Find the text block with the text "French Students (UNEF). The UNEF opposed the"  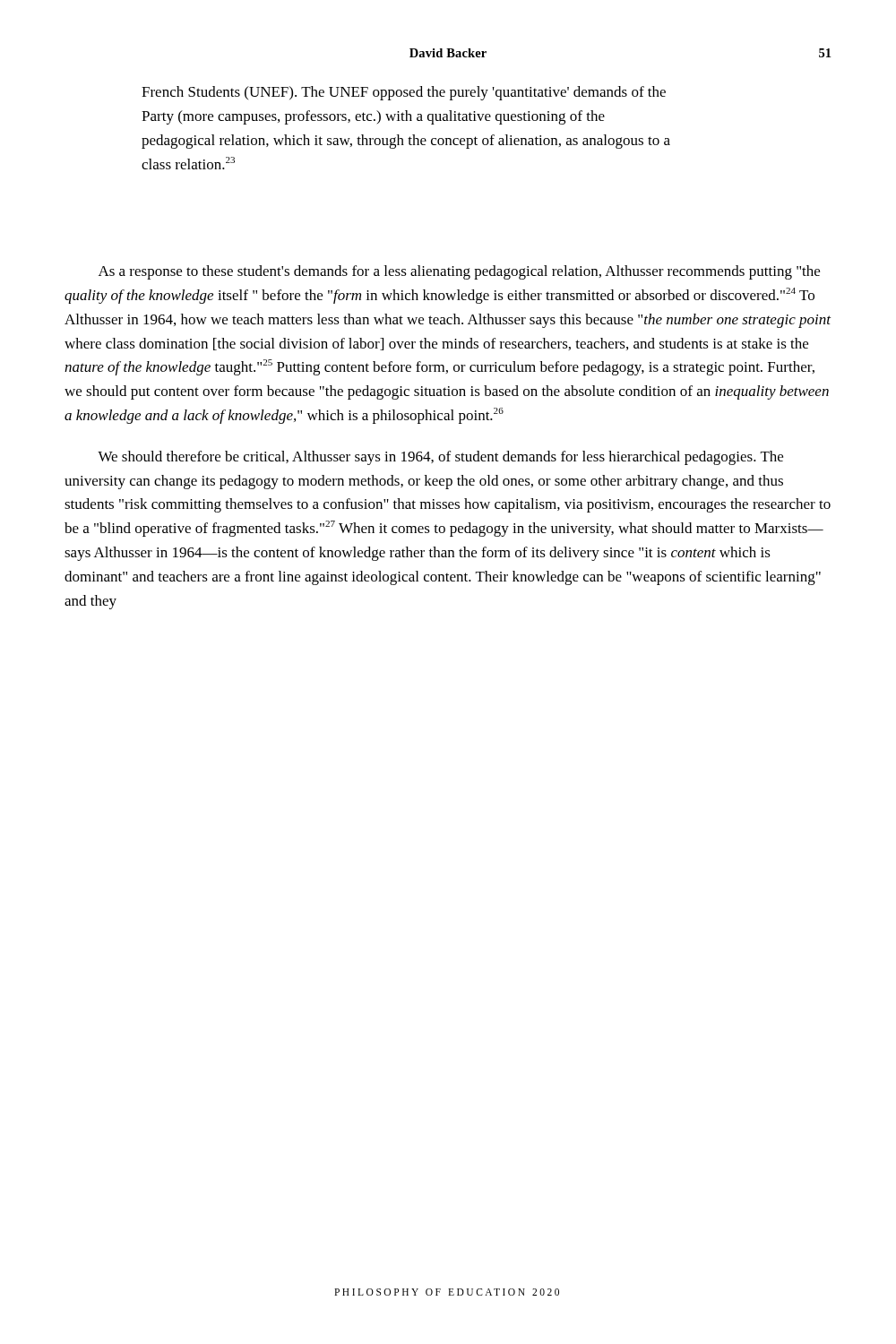click(x=406, y=128)
